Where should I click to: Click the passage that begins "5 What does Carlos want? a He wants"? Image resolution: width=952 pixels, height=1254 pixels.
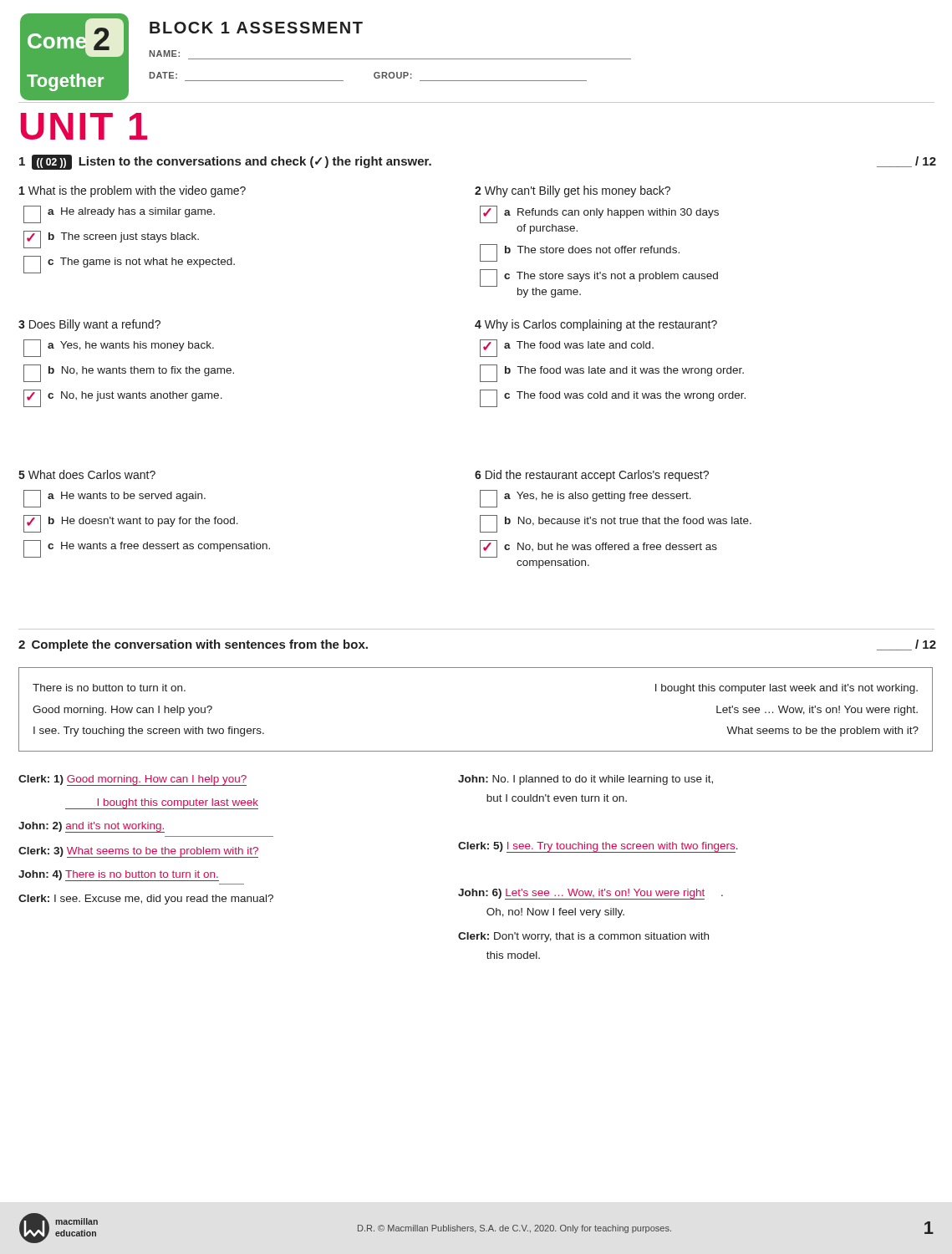pyautogui.click(x=236, y=513)
